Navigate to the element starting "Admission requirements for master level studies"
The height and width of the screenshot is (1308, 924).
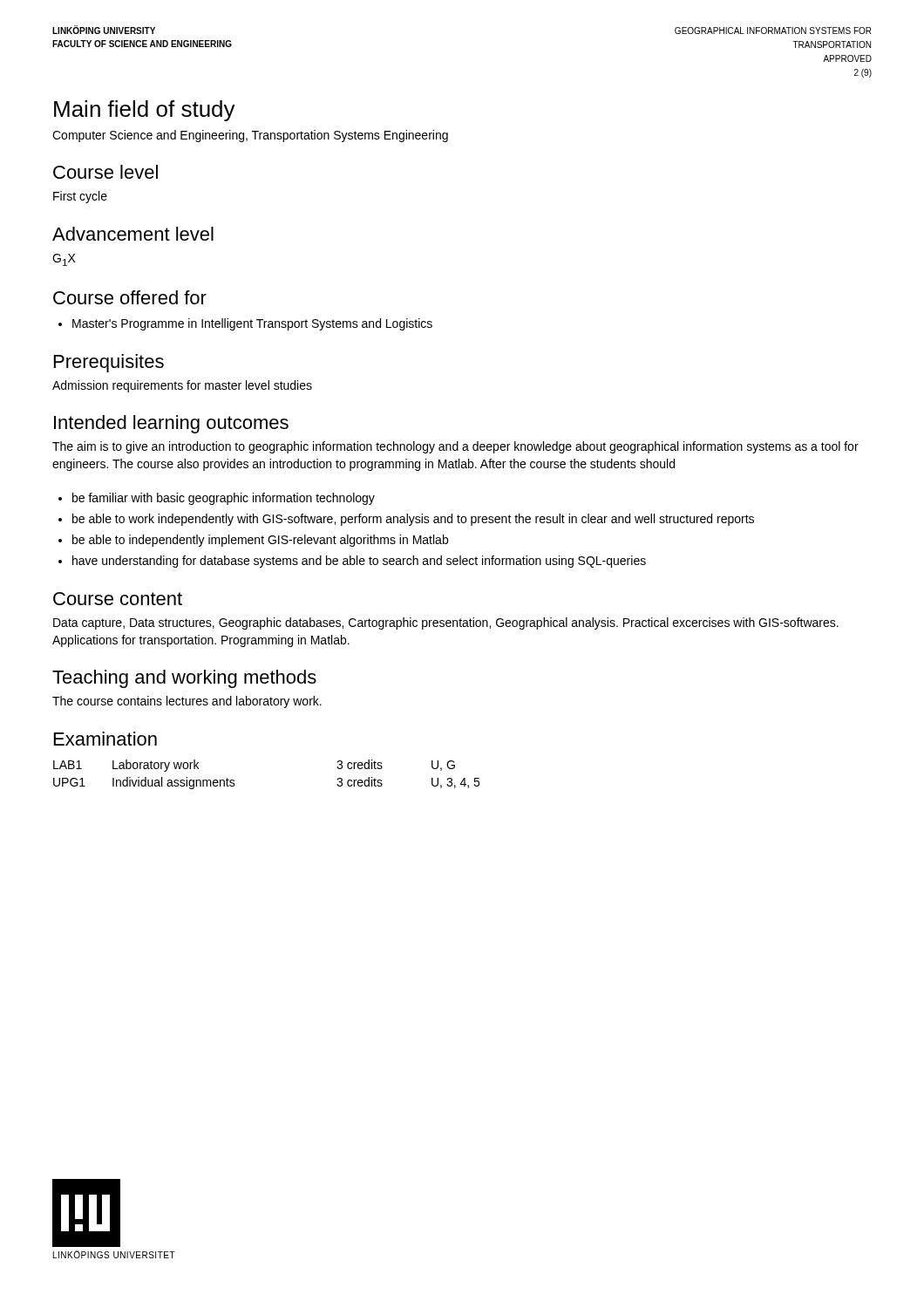tap(182, 385)
